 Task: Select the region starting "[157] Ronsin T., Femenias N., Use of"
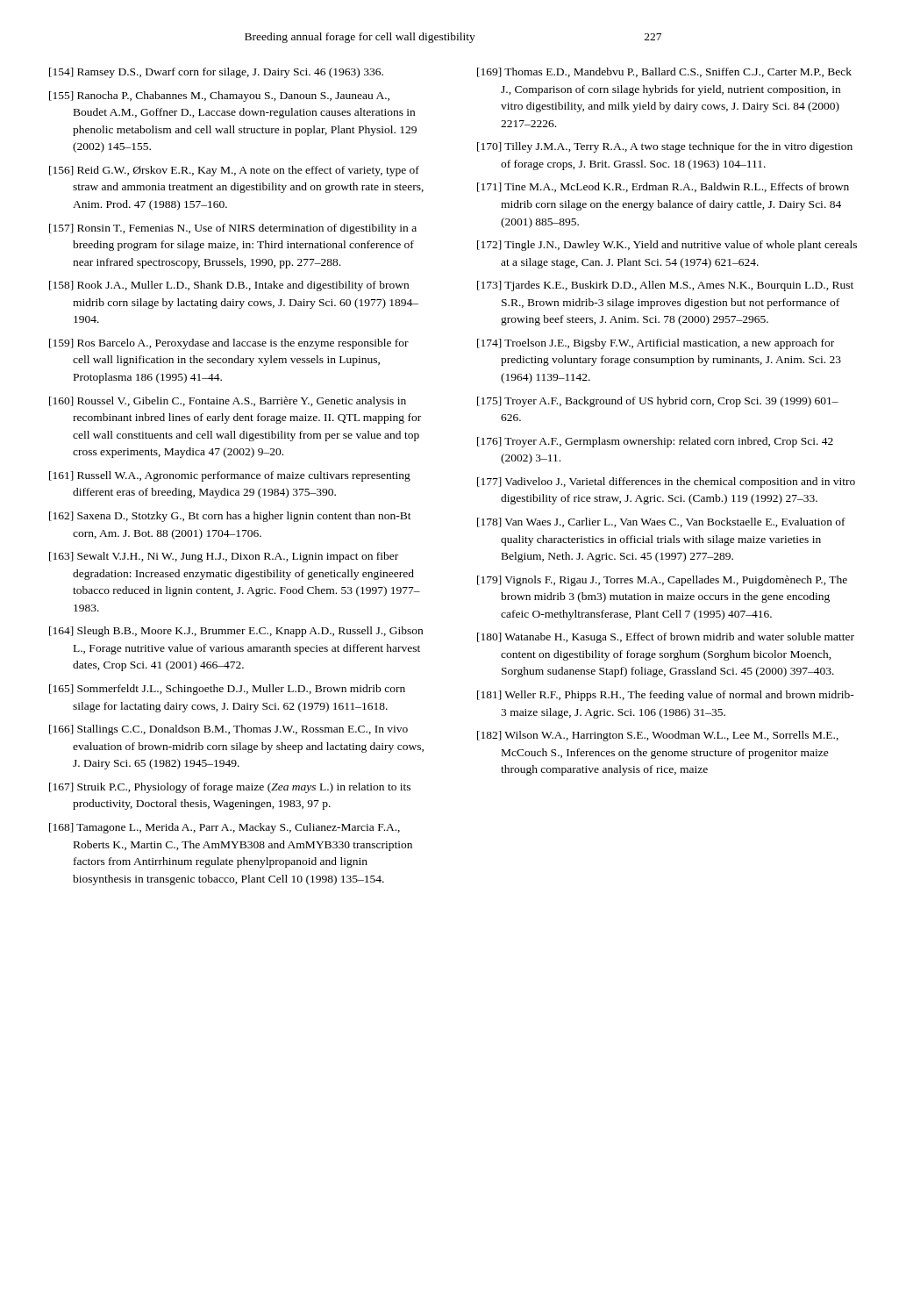(232, 244)
